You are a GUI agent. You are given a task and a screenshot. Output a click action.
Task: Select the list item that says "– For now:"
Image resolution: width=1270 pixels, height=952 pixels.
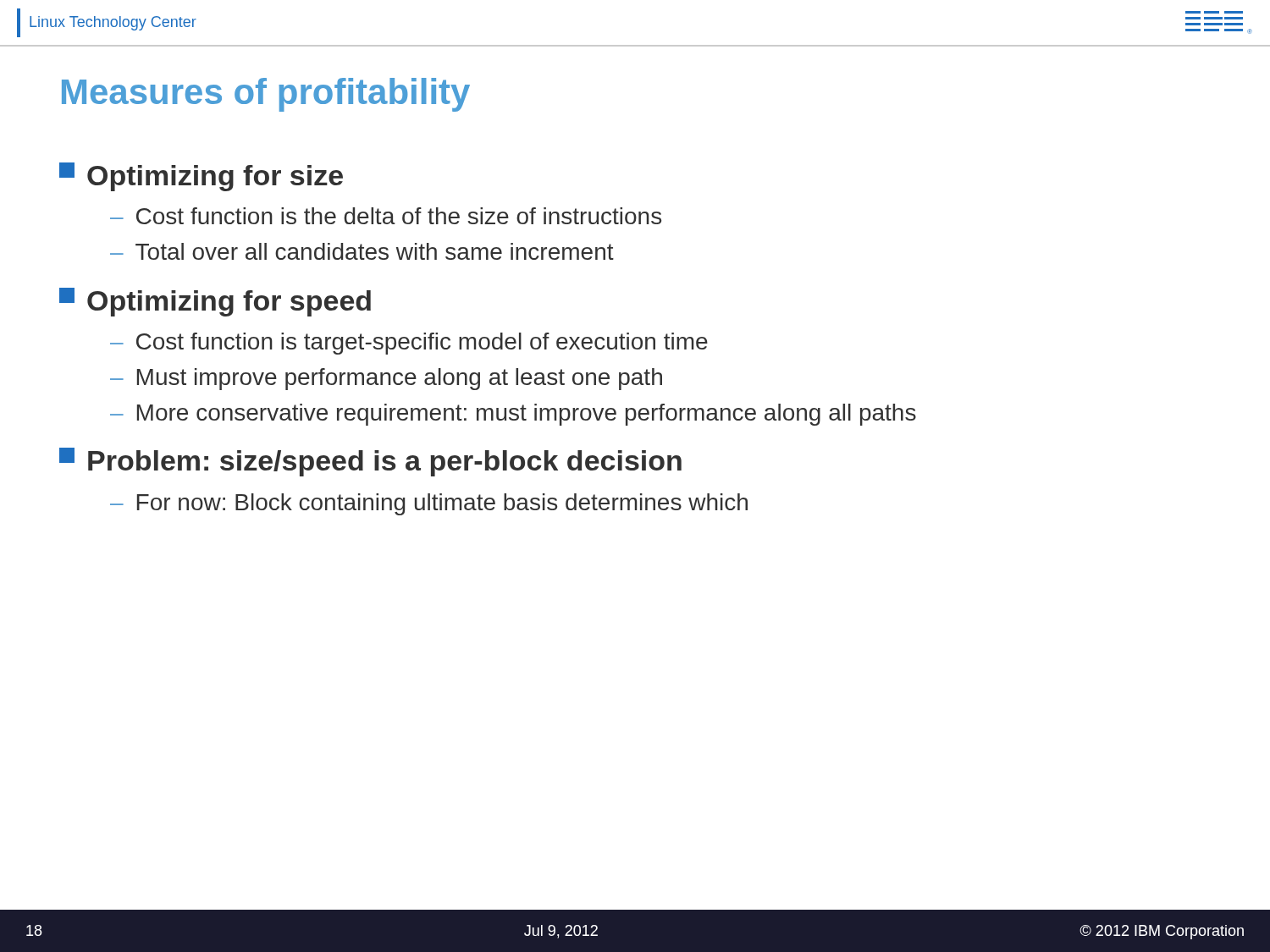click(430, 502)
